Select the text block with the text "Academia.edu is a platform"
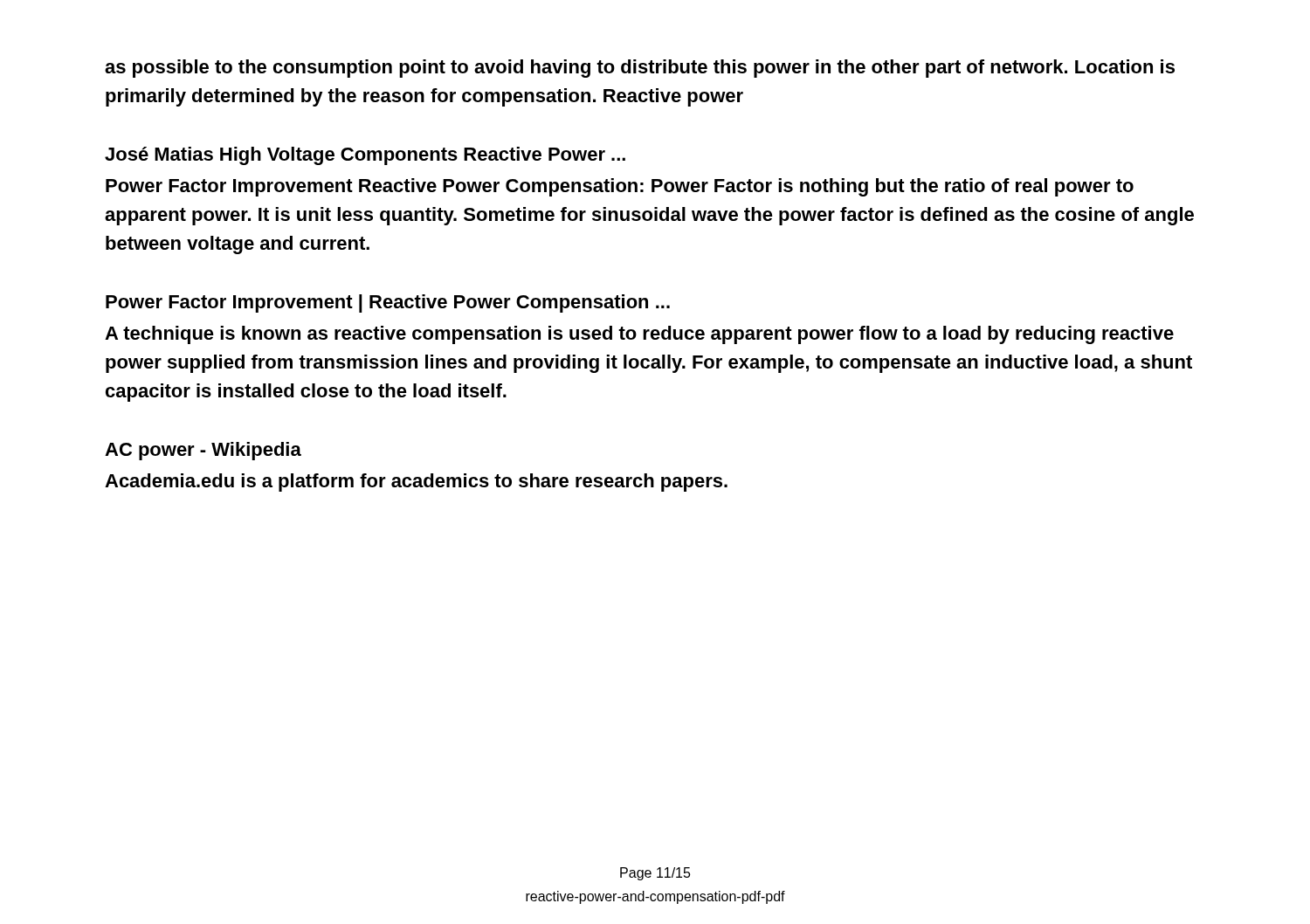Viewport: 1310px width, 924px height. point(417,481)
